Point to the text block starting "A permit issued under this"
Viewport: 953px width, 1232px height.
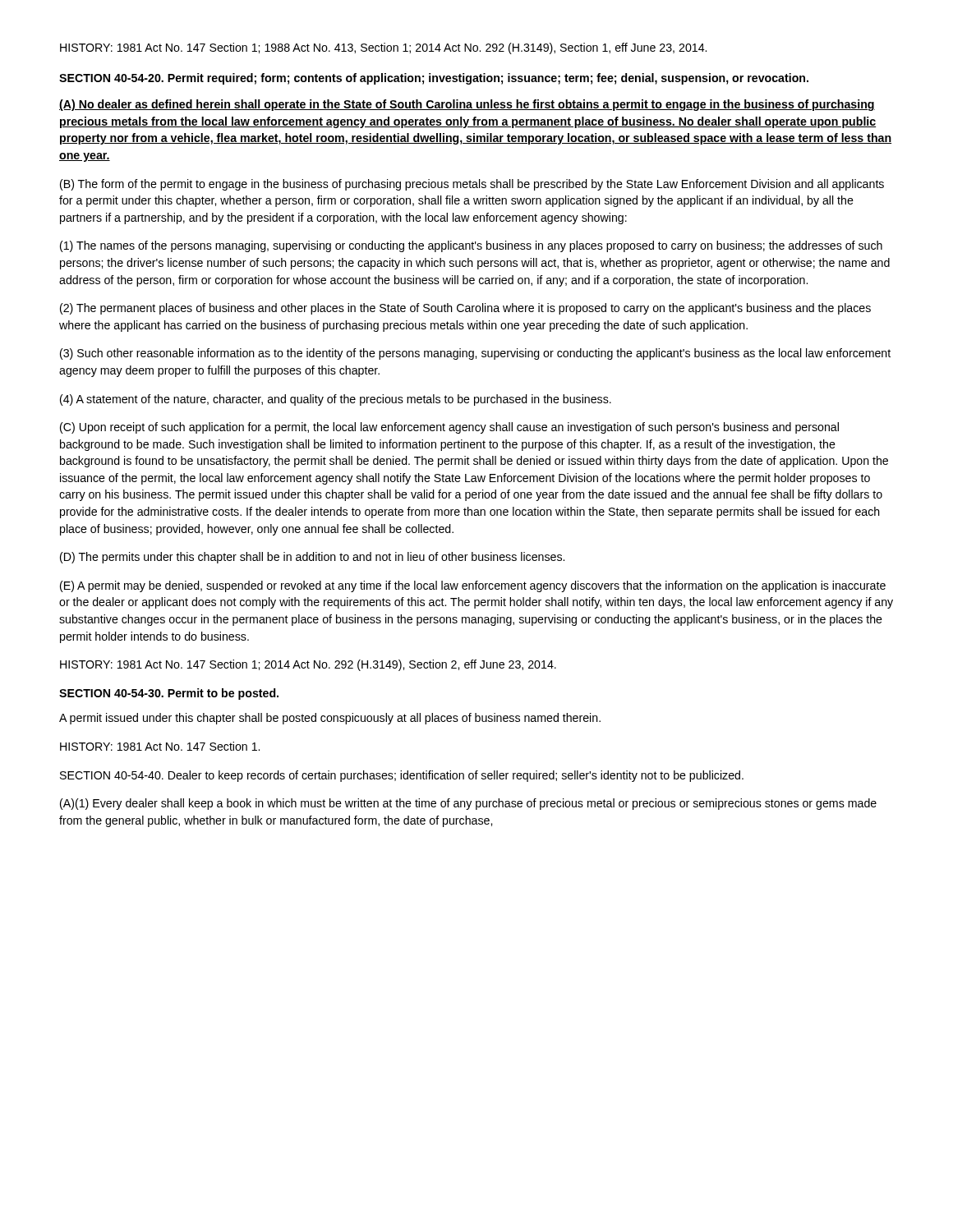(330, 718)
